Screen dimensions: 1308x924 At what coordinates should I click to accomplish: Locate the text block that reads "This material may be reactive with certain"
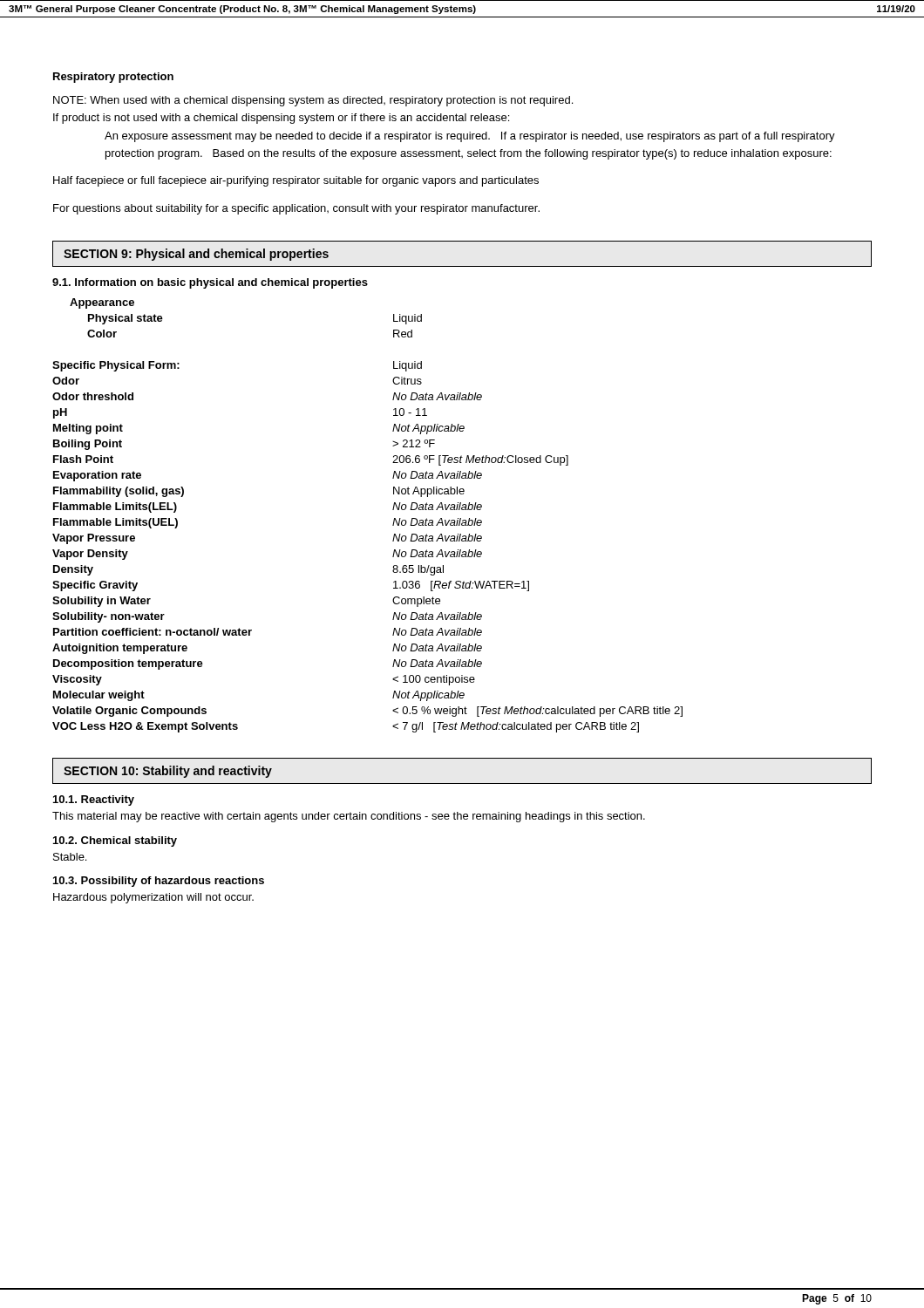coord(349,816)
